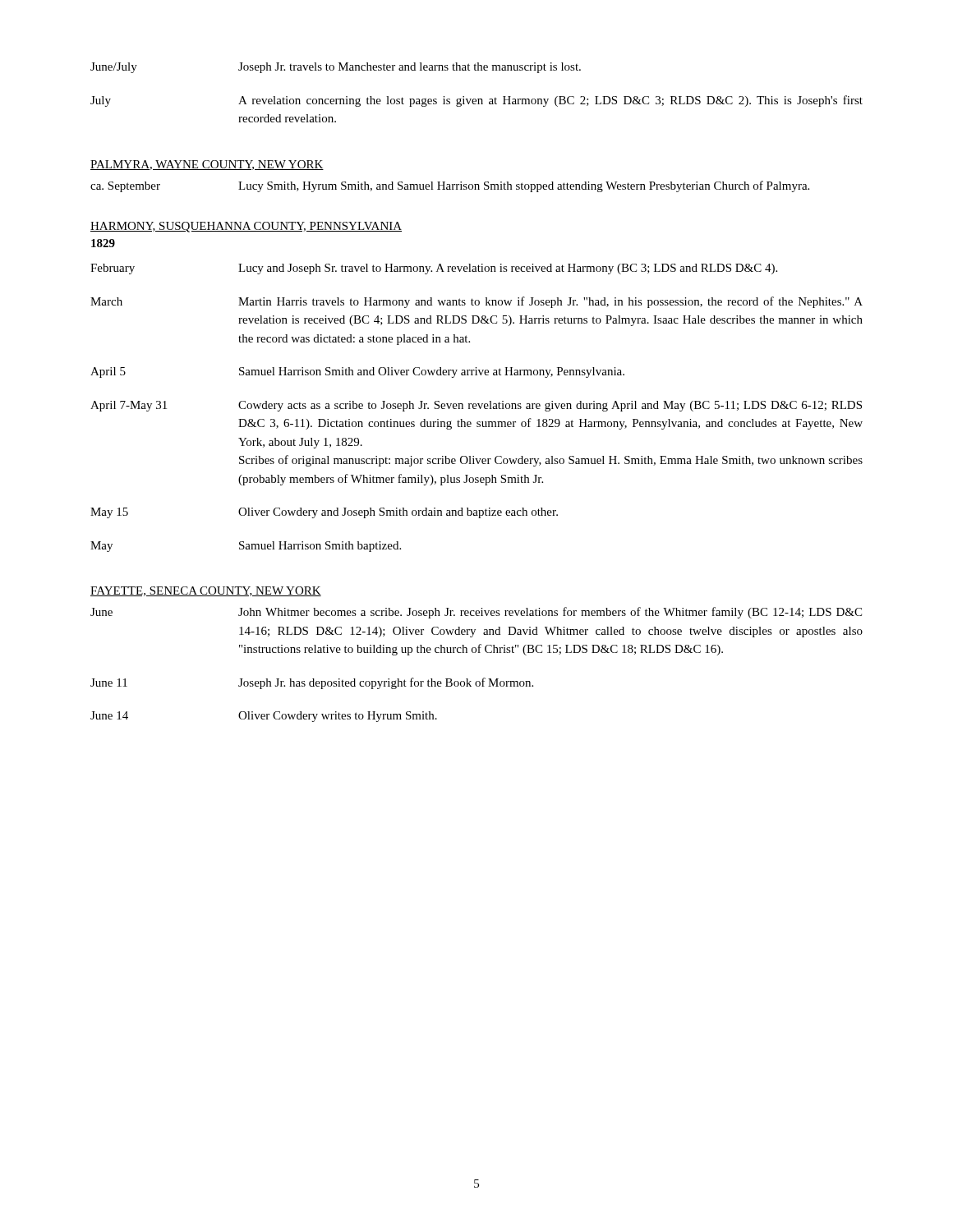Locate the text block starting "June John Whitmer becomes a"
Viewport: 953px width, 1232px height.
(476, 631)
